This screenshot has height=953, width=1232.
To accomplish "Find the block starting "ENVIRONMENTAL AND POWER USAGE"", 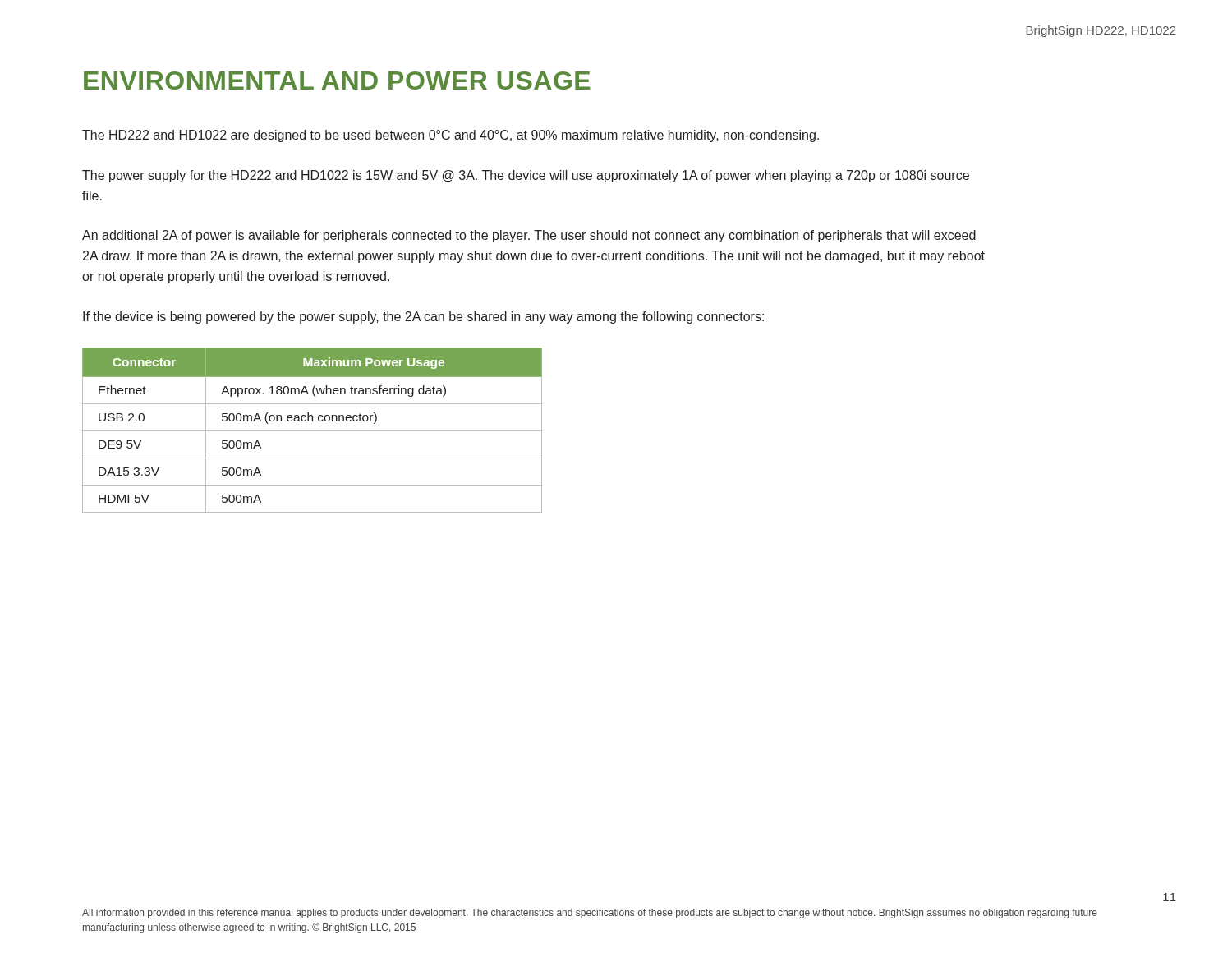I will (337, 81).
